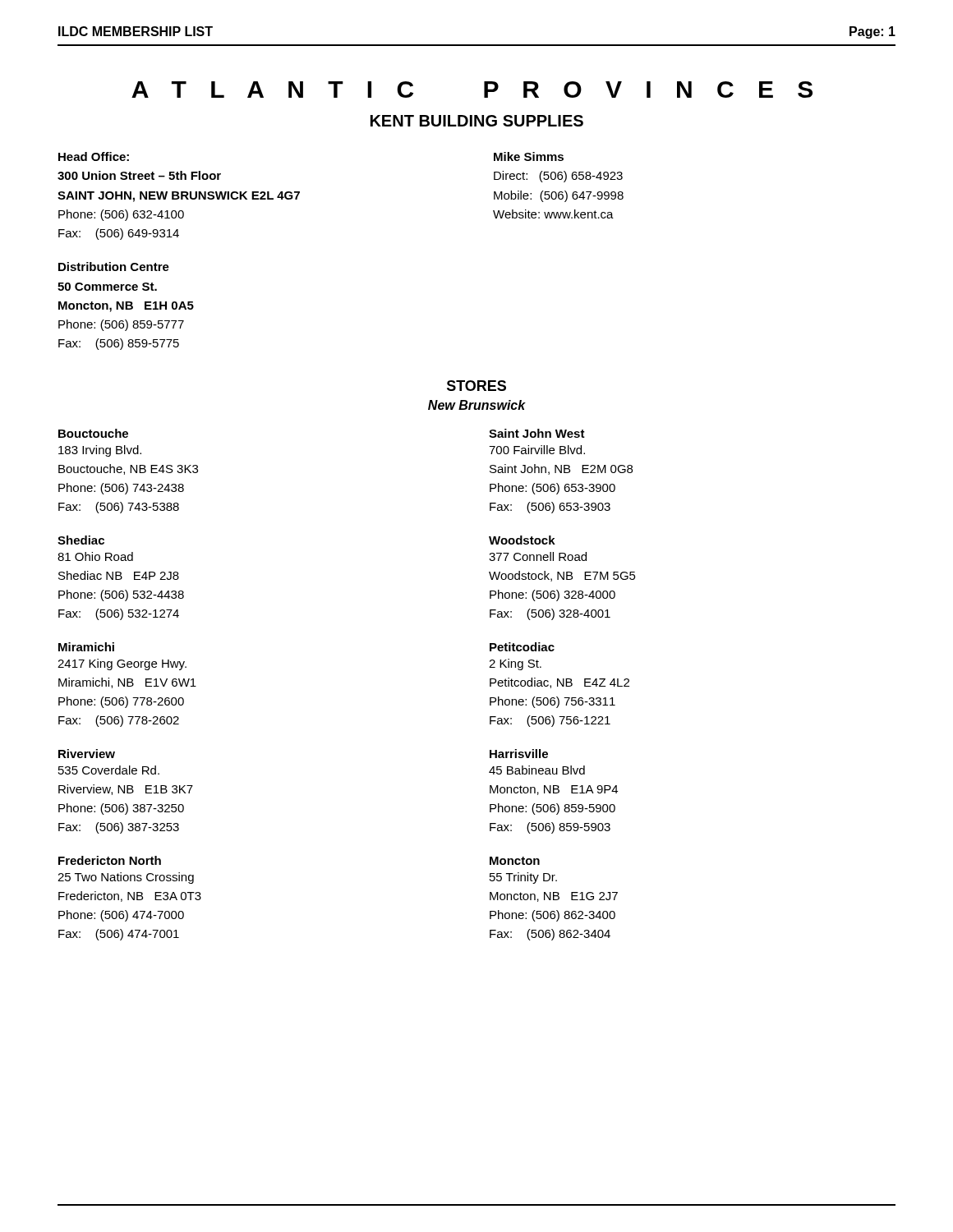
Task: Find the passage starting "Fredericton North 25 Two Nations Crossing"
Action: pos(110,860)
